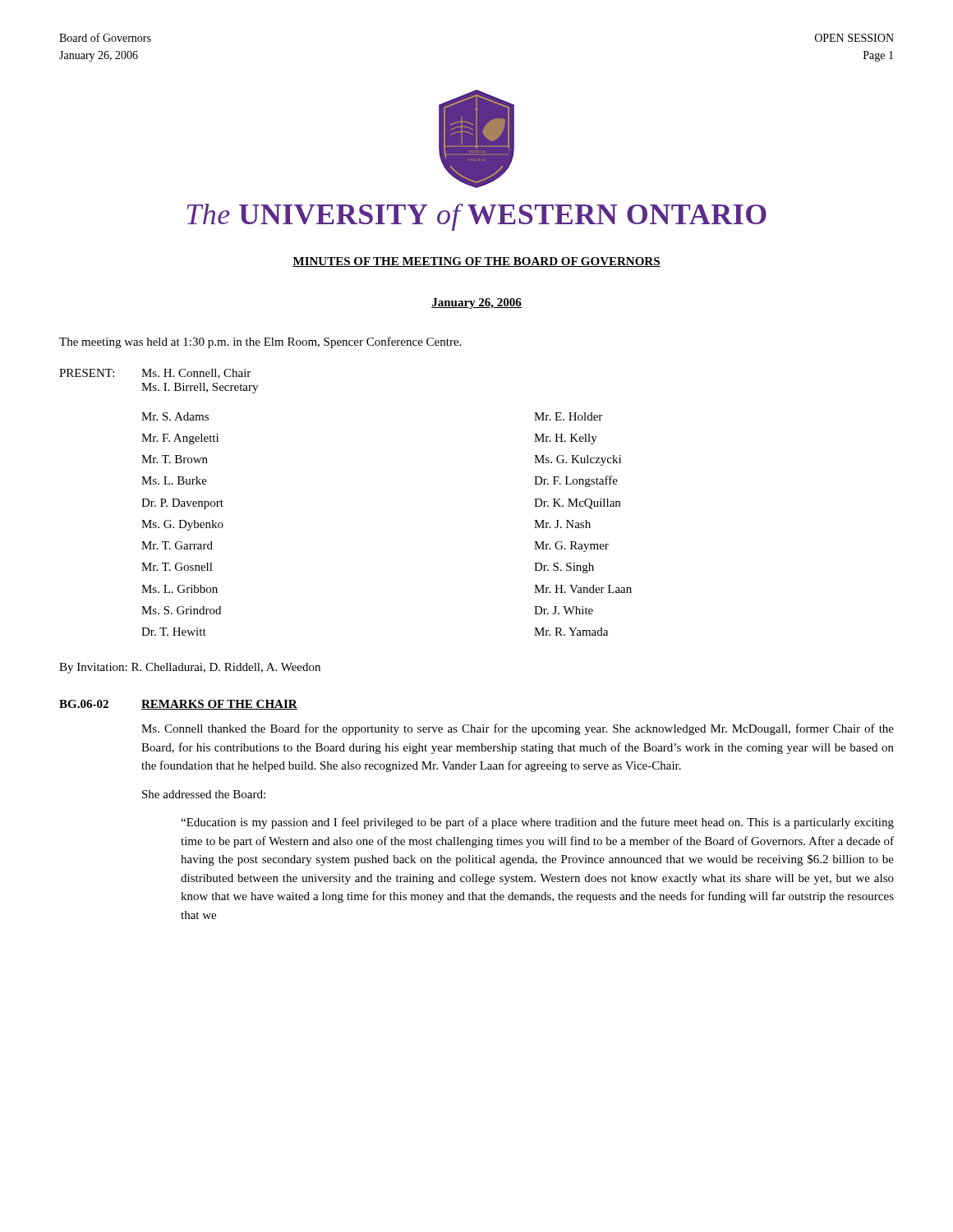Viewport: 953px width, 1232px height.
Task: Click on the text block starting "By Invitation: R. Chelladurai, D. Riddell, A. Weedon"
Action: 190,667
